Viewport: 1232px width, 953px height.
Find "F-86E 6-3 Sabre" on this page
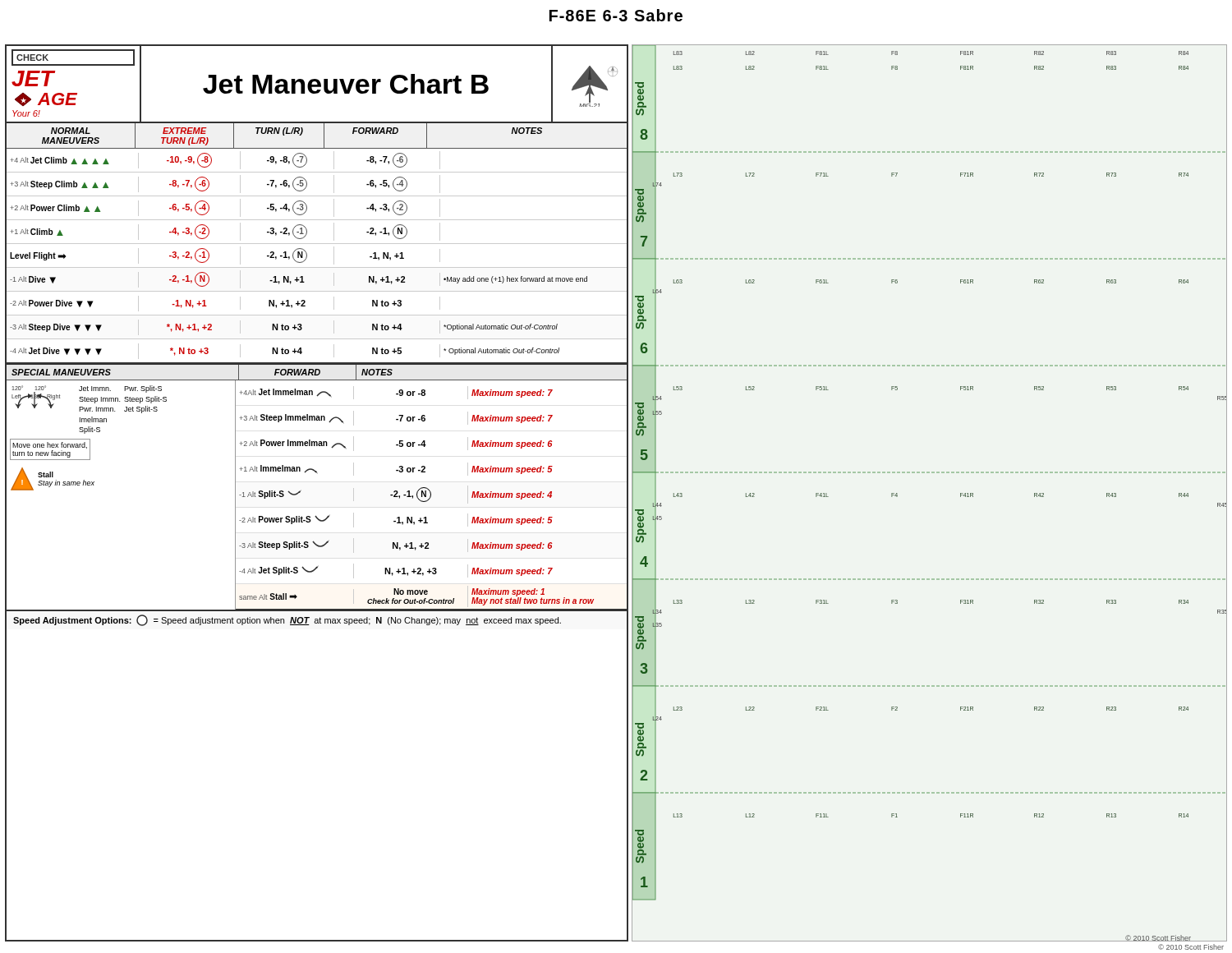[616, 16]
